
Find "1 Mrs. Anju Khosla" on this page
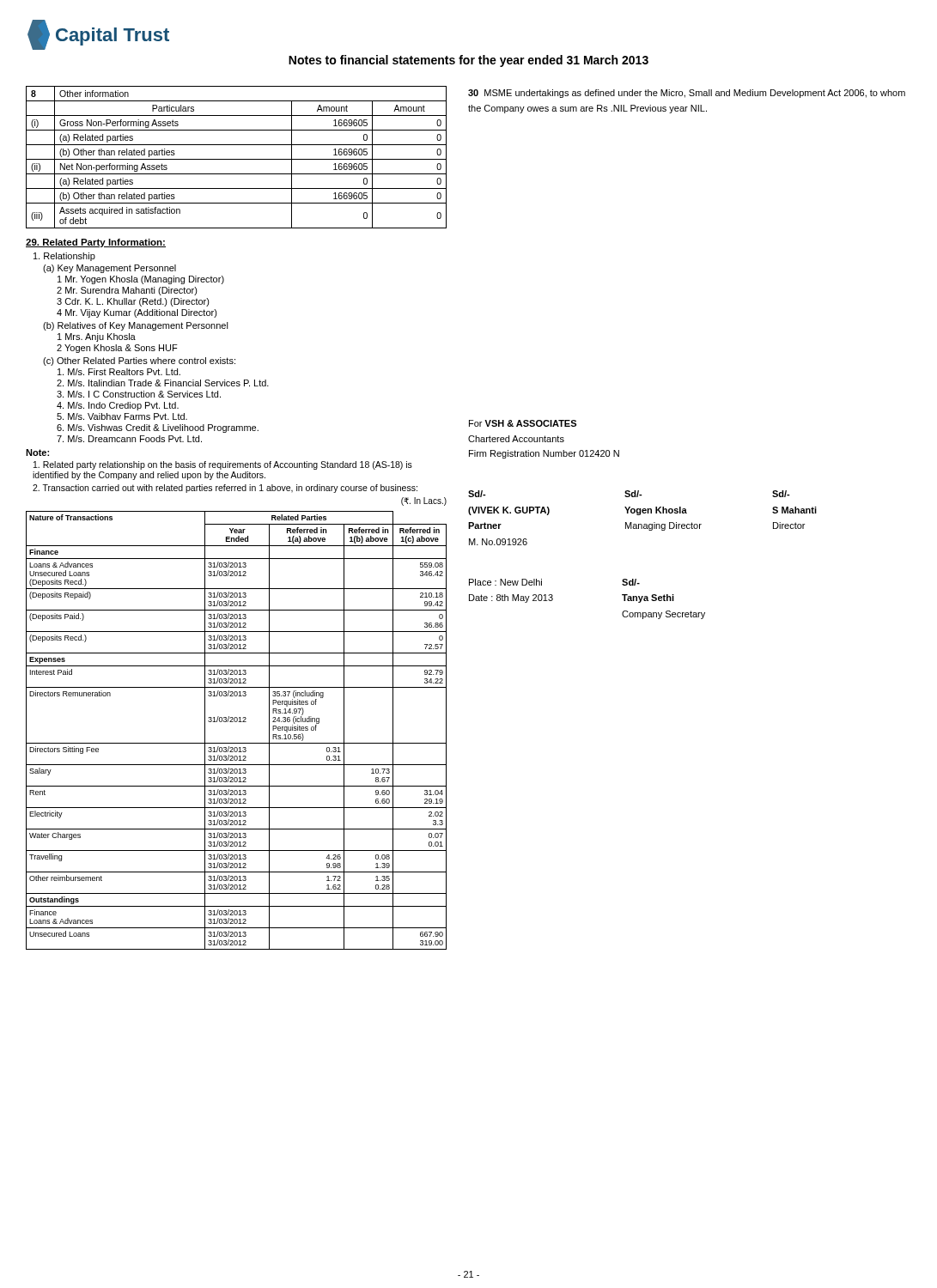(96, 337)
